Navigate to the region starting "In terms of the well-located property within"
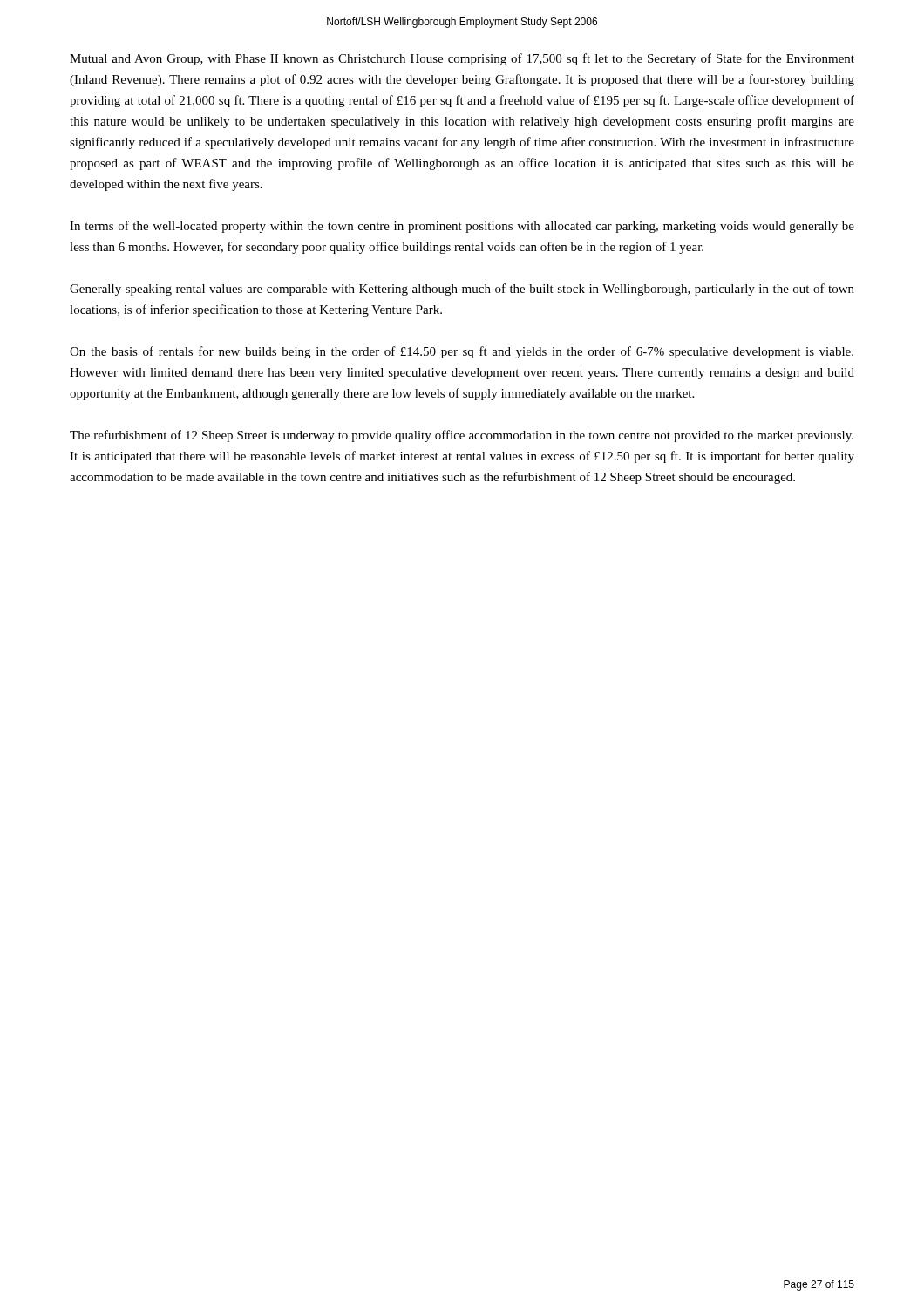The width and height of the screenshot is (924, 1308). (x=462, y=236)
